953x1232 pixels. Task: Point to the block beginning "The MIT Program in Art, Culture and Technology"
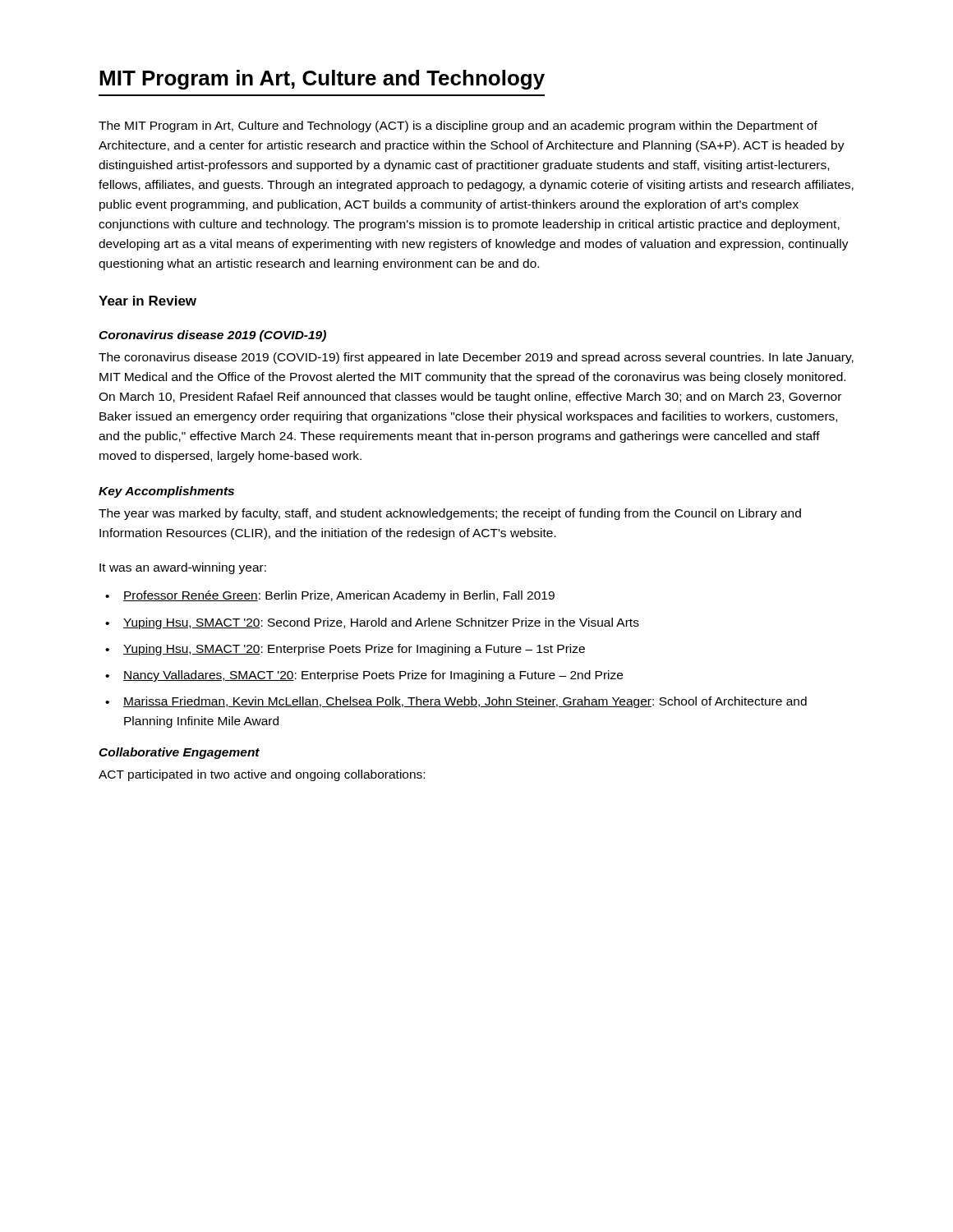pos(476,194)
